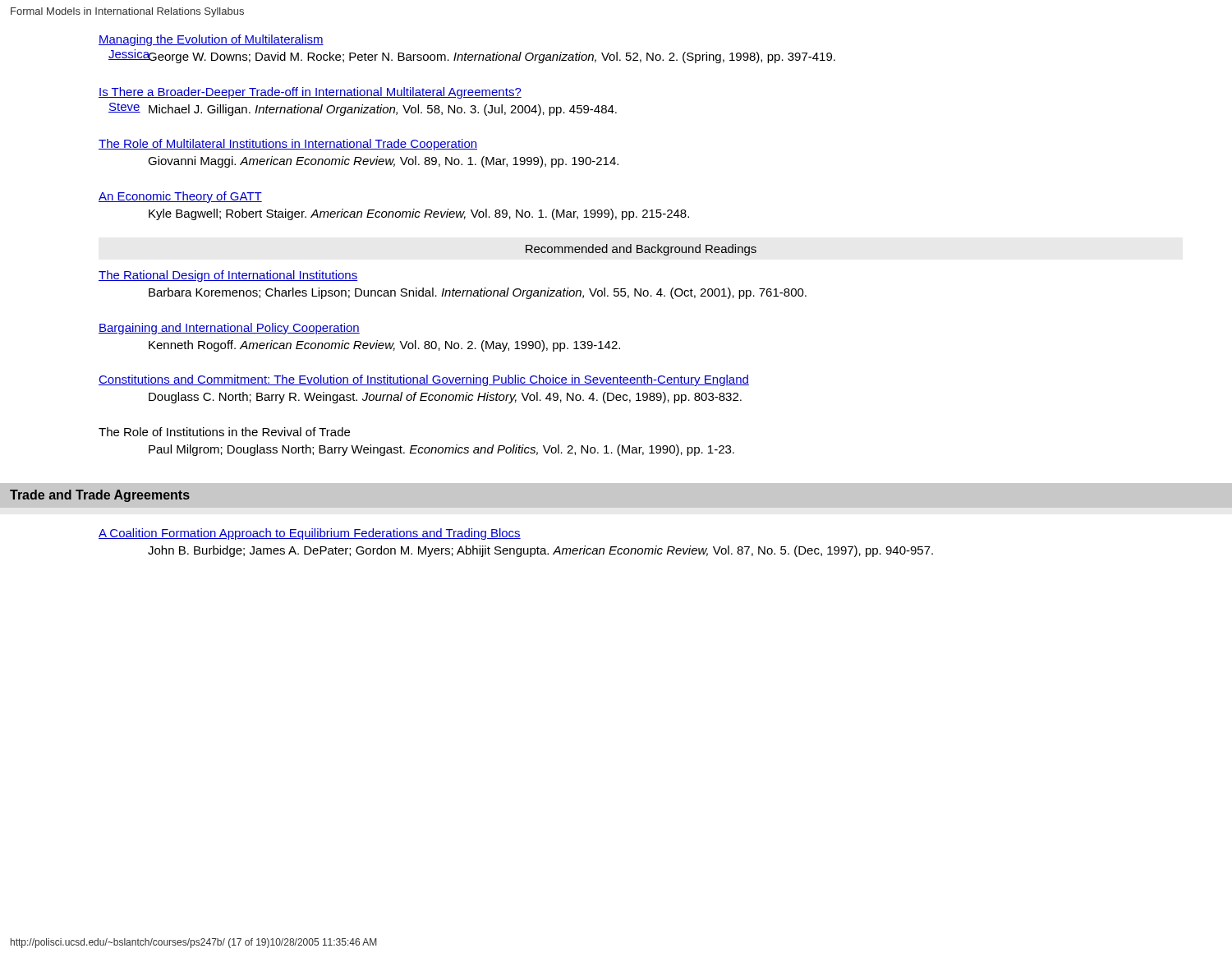Click on the section header that reads "Trade and Trade Agreements"
This screenshot has width=1232, height=953.
[100, 495]
